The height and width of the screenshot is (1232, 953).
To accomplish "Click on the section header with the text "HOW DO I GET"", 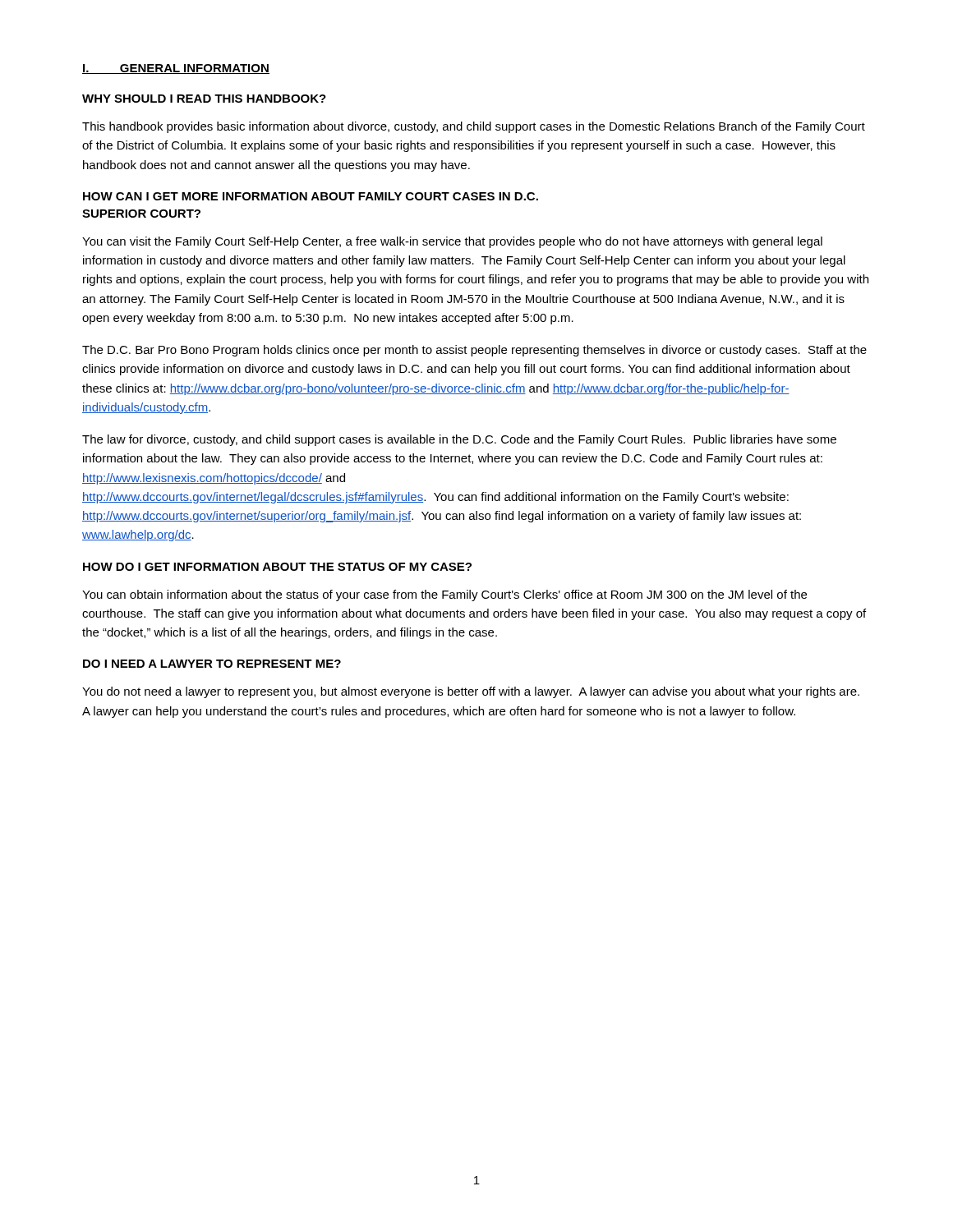I will (x=277, y=566).
